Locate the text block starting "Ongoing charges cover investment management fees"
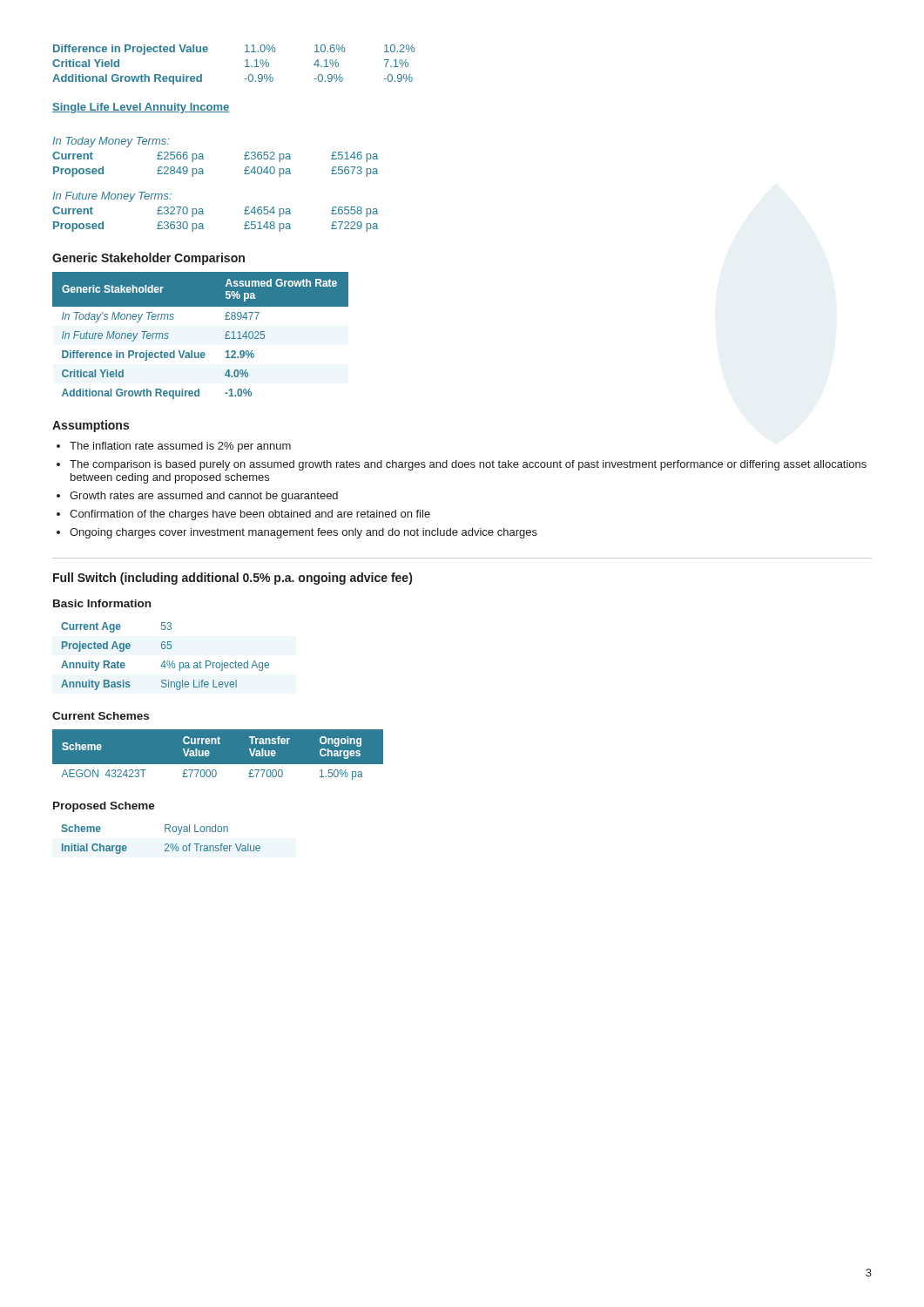 303,532
